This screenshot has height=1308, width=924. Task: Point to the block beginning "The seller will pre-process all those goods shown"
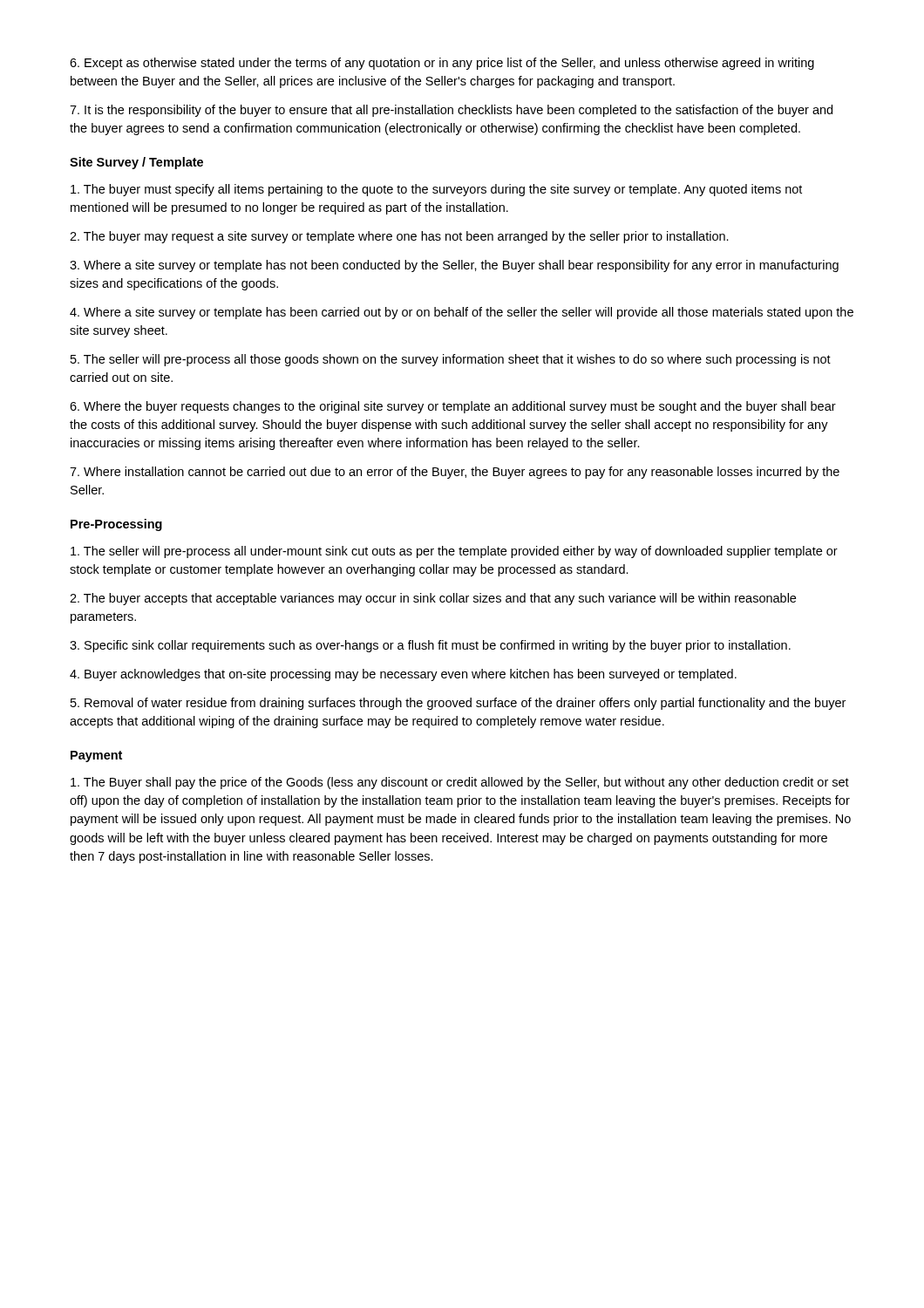(x=450, y=369)
